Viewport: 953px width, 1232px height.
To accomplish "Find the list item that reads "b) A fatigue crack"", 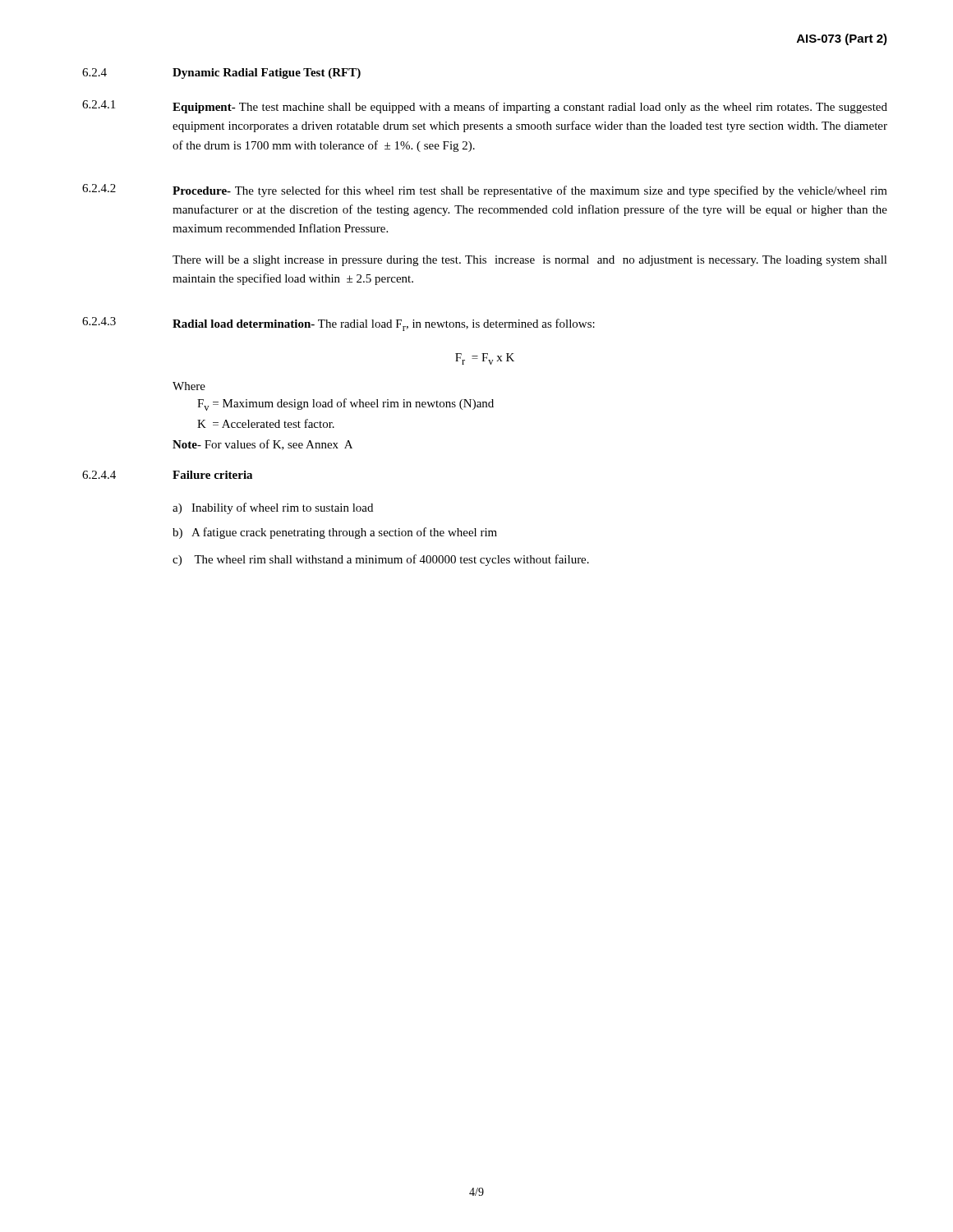I will [x=335, y=532].
